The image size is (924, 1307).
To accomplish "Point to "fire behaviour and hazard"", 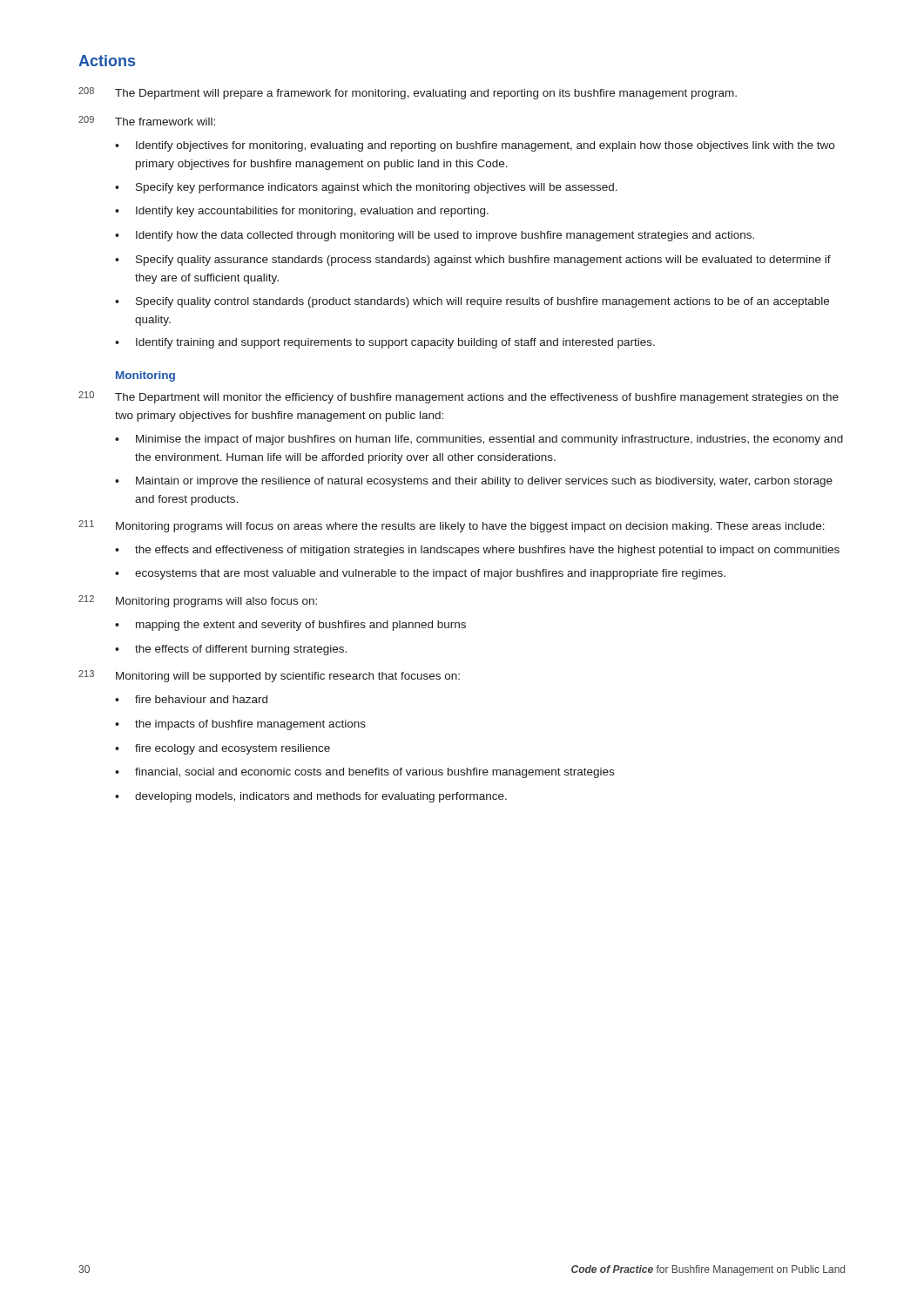I will (202, 699).
